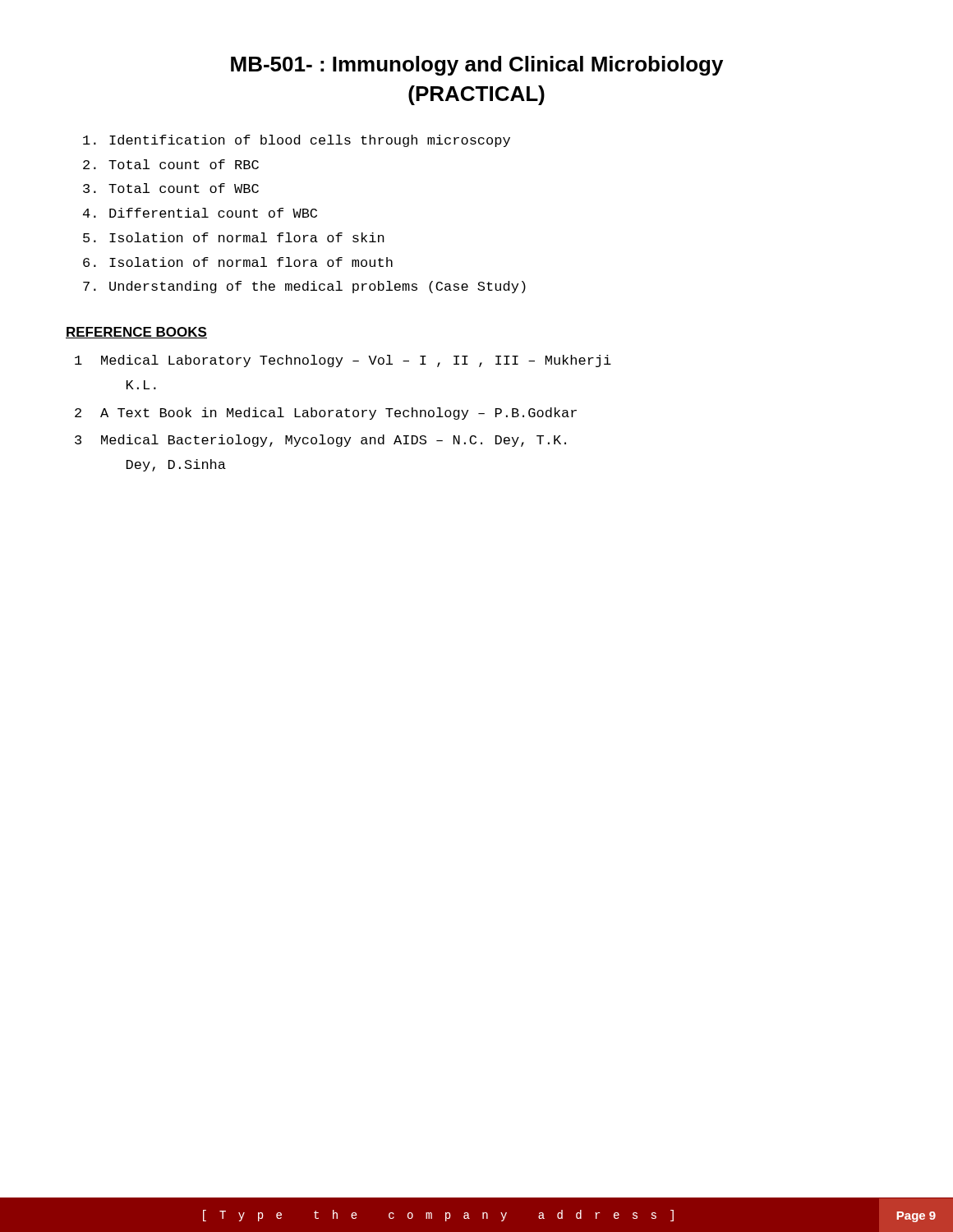The image size is (953, 1232).
Task: Navigate to the text starting "5.Isolation of normal flora"
Action: pos(234,239)
